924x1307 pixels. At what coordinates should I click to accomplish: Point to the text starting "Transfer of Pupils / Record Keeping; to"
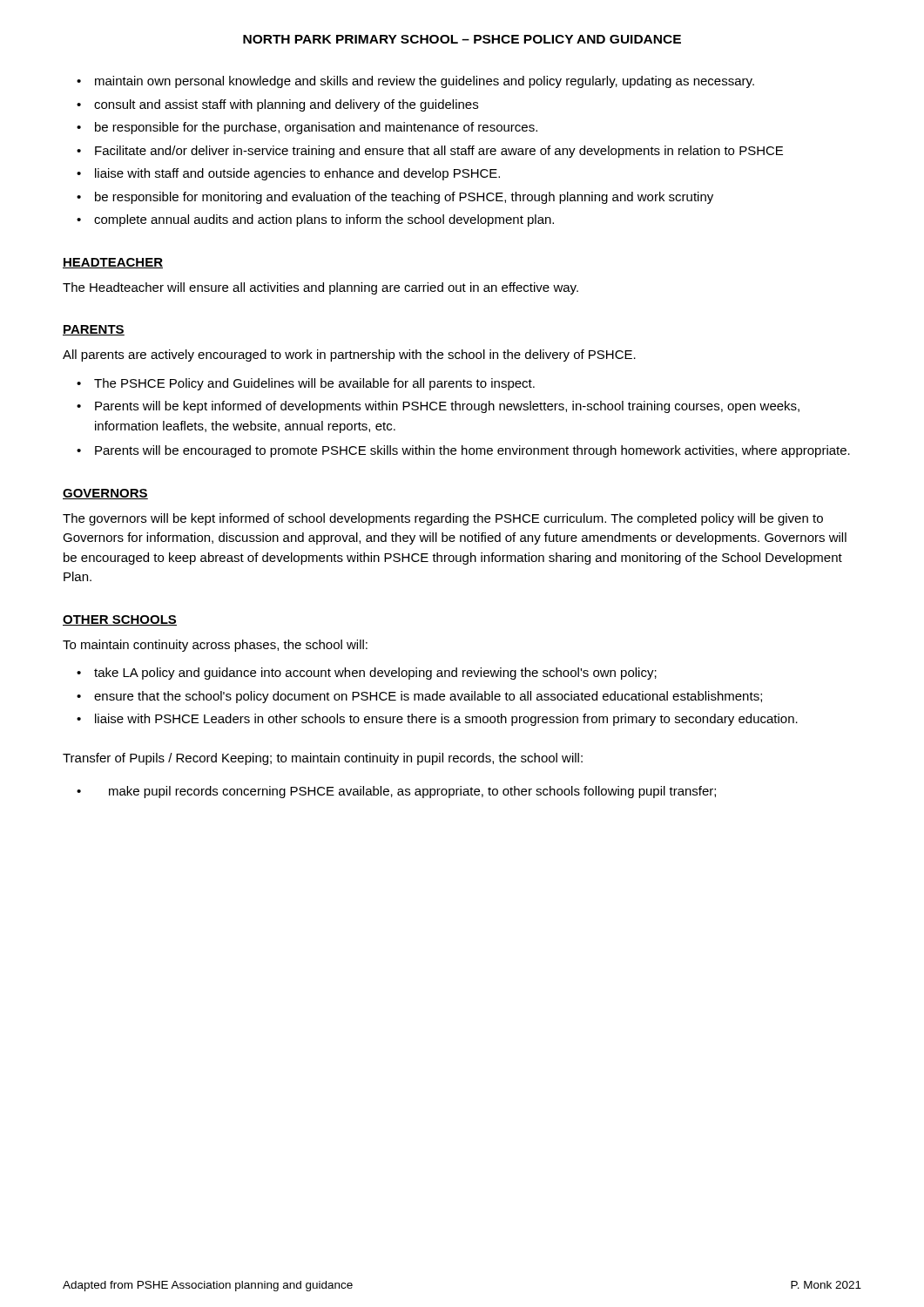[x=323, y=757]
